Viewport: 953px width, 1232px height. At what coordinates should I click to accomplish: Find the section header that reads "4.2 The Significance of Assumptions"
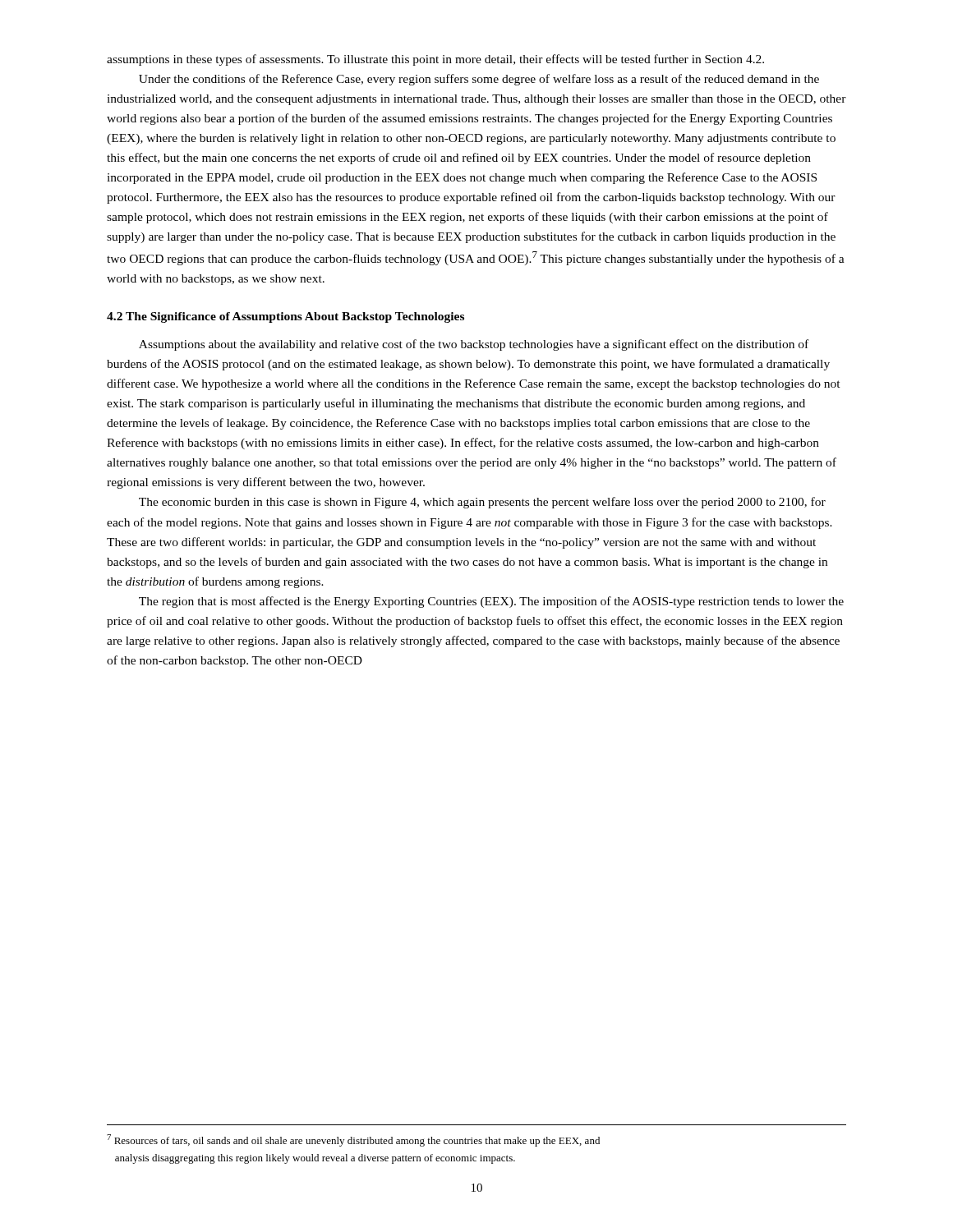[x=285, y=317]
